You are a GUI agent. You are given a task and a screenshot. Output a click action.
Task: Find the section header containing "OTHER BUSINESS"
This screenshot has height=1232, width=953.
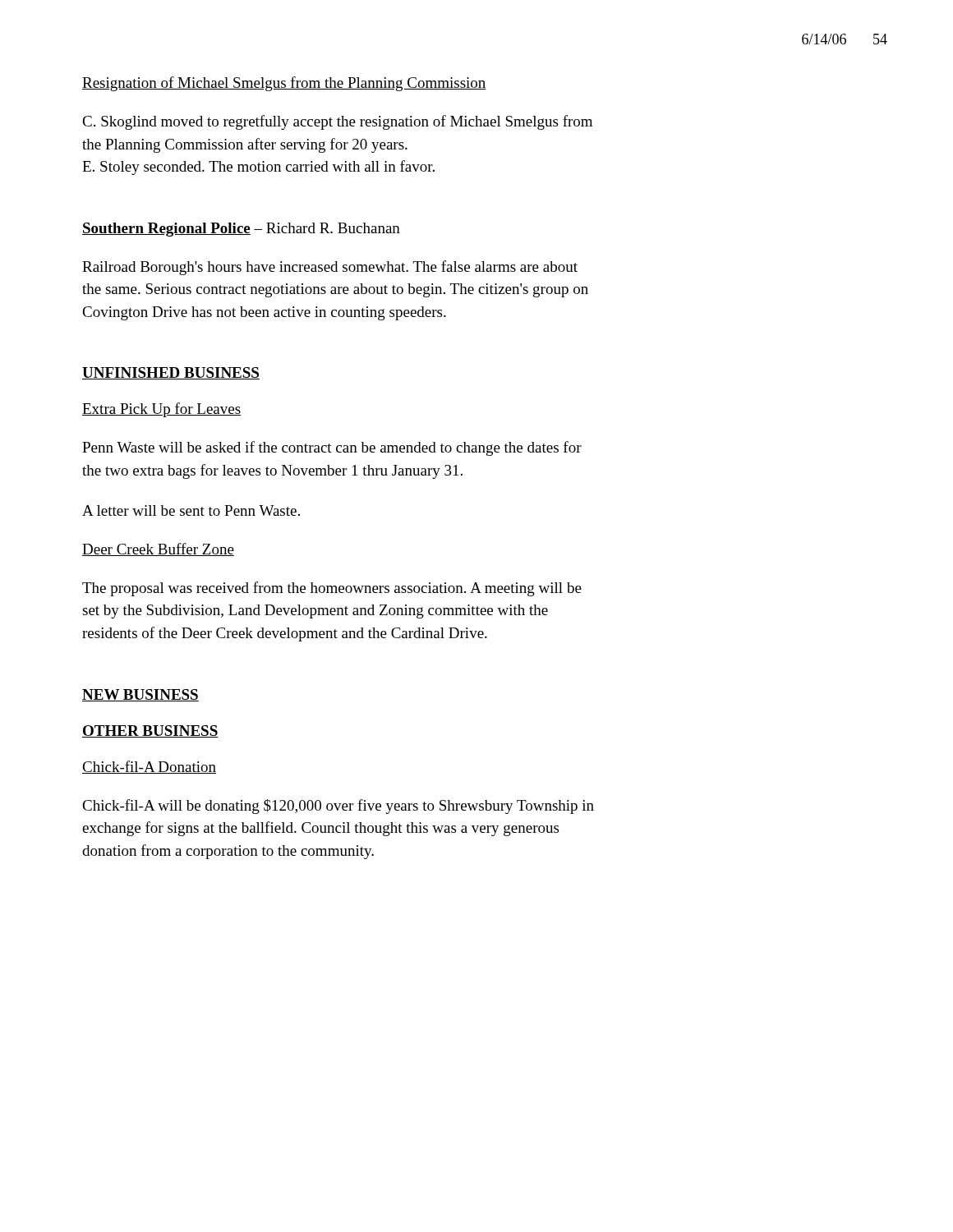150,730
